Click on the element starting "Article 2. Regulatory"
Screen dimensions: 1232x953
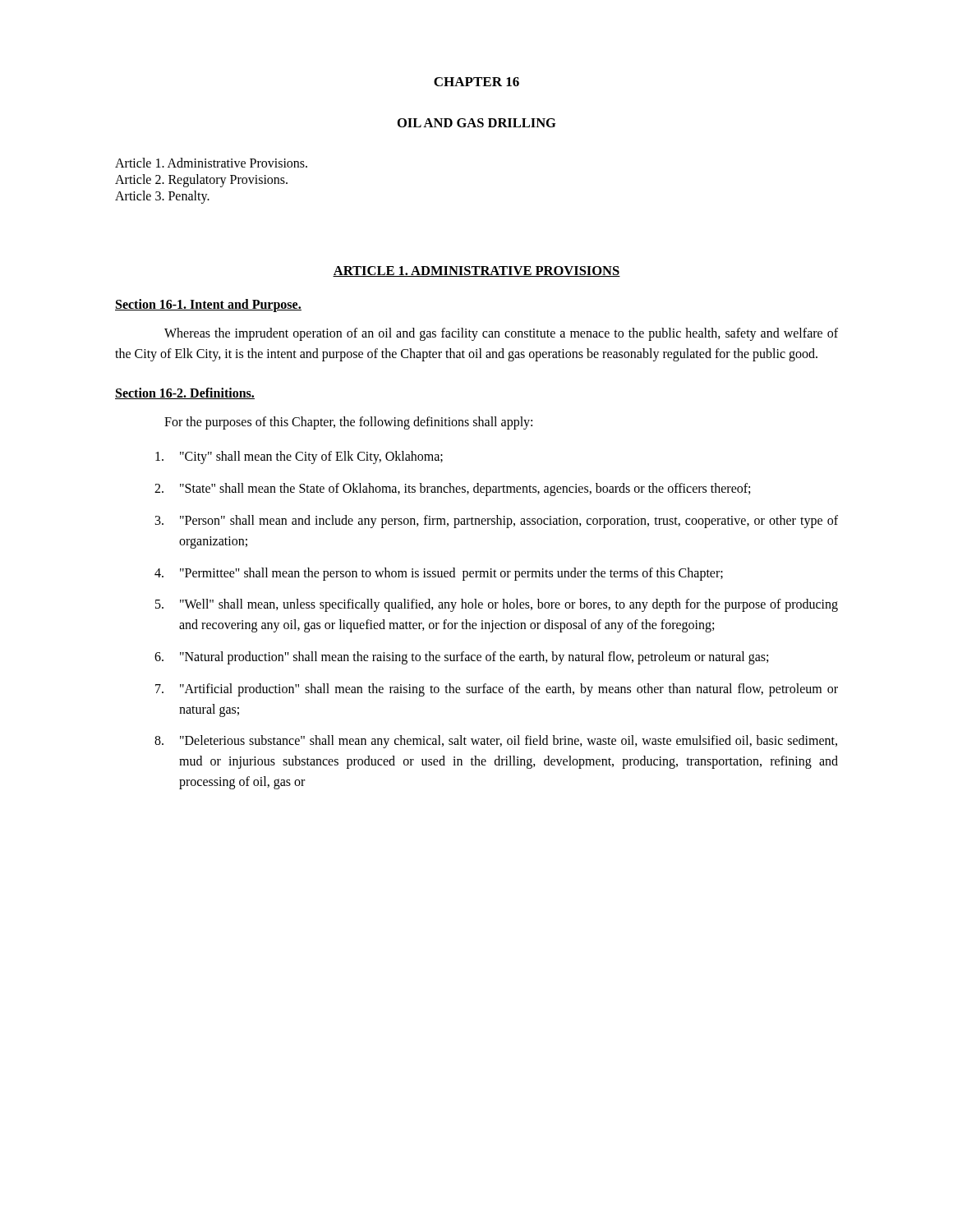(x=202, y=179)
